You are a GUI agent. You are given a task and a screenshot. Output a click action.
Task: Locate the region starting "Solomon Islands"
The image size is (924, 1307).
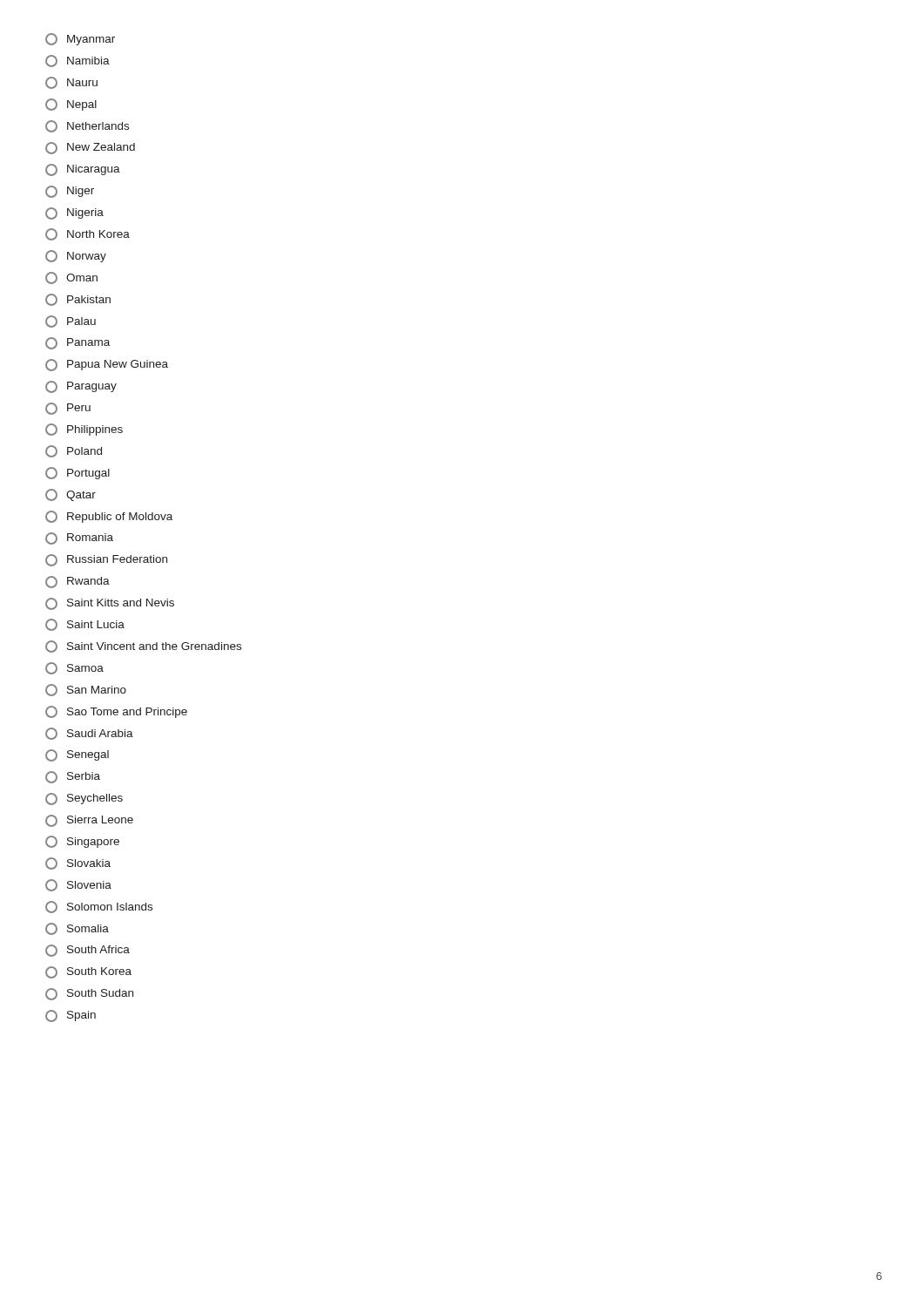(x=99, y=907)
